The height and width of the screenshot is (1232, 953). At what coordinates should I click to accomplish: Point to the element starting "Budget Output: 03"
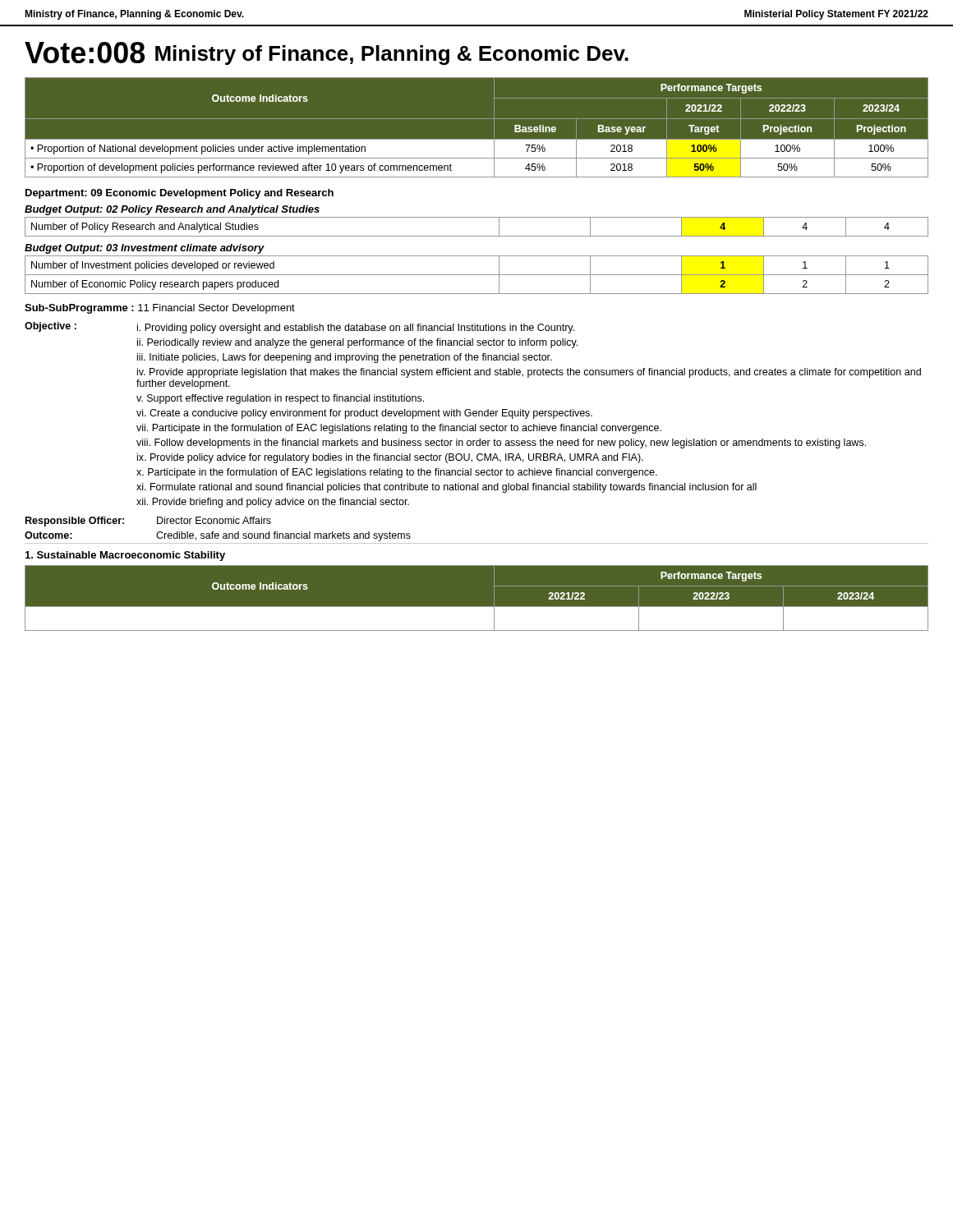click(144, 248)
